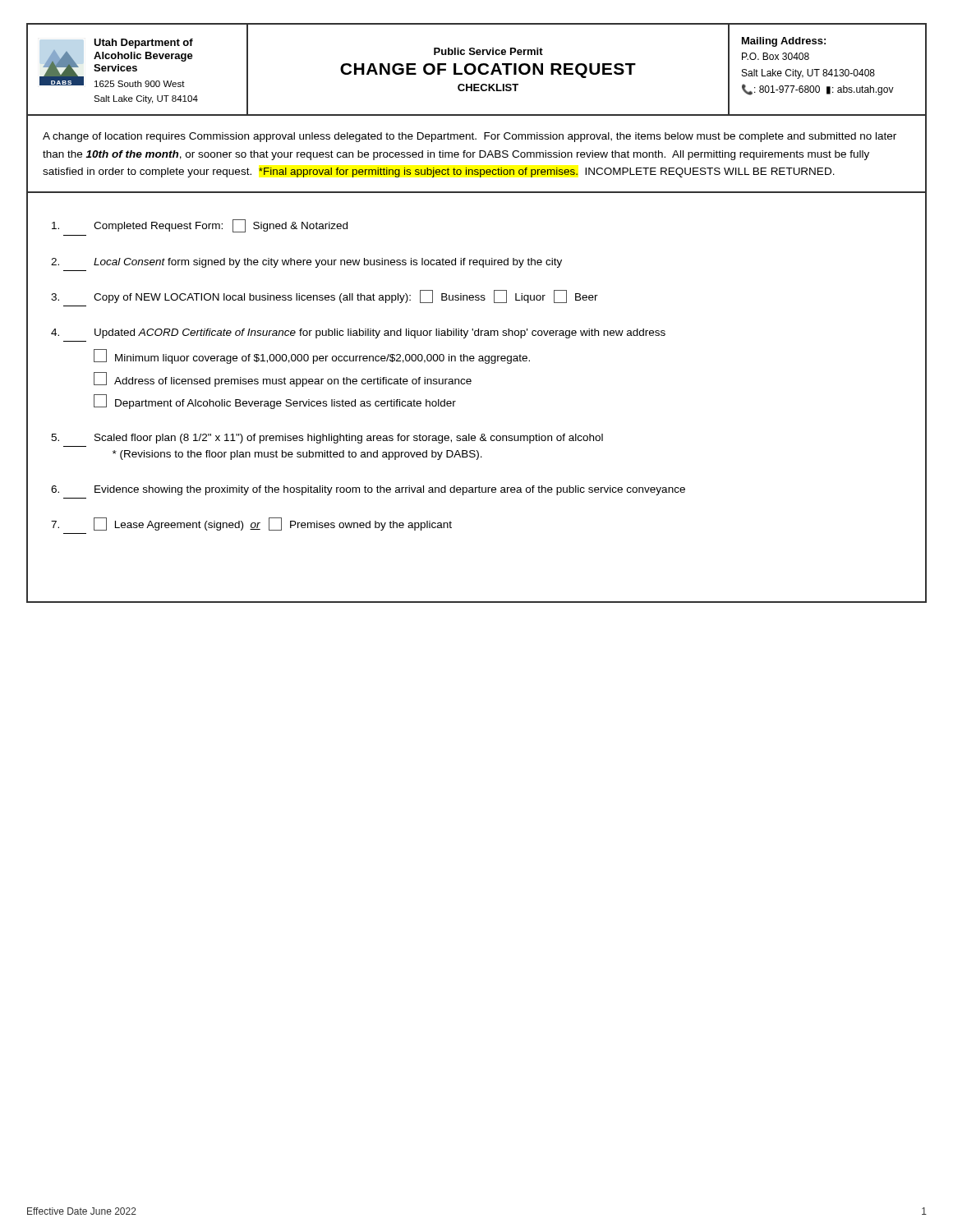
Task: Select the list item containing "4. Updated ACORD Certificate of Insurance"
Action: coord(358,333)
